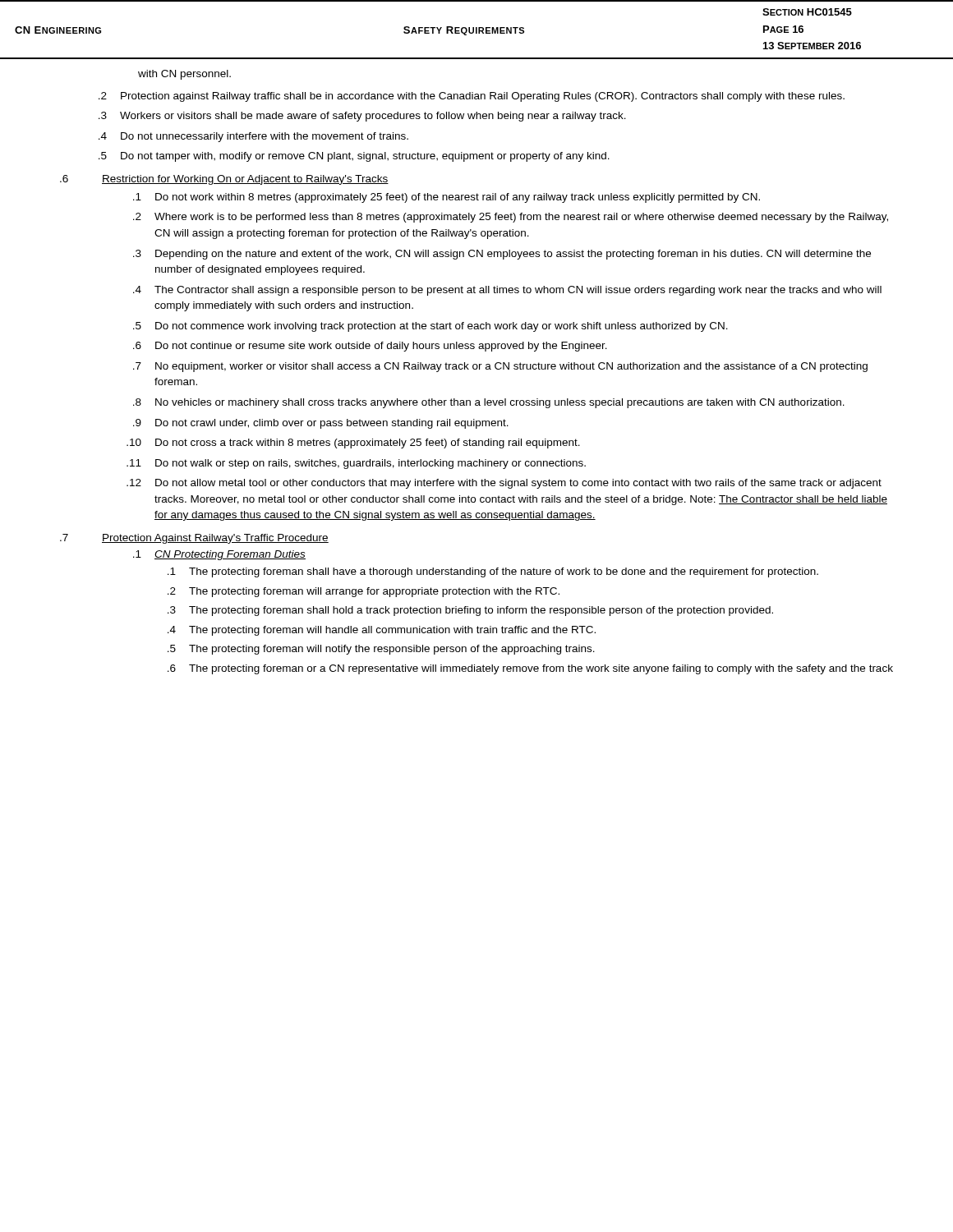Select the text block starting ".7 No equipment, worker or"
The height and width of the screenshot is (1232, 953).
(494, 374)
